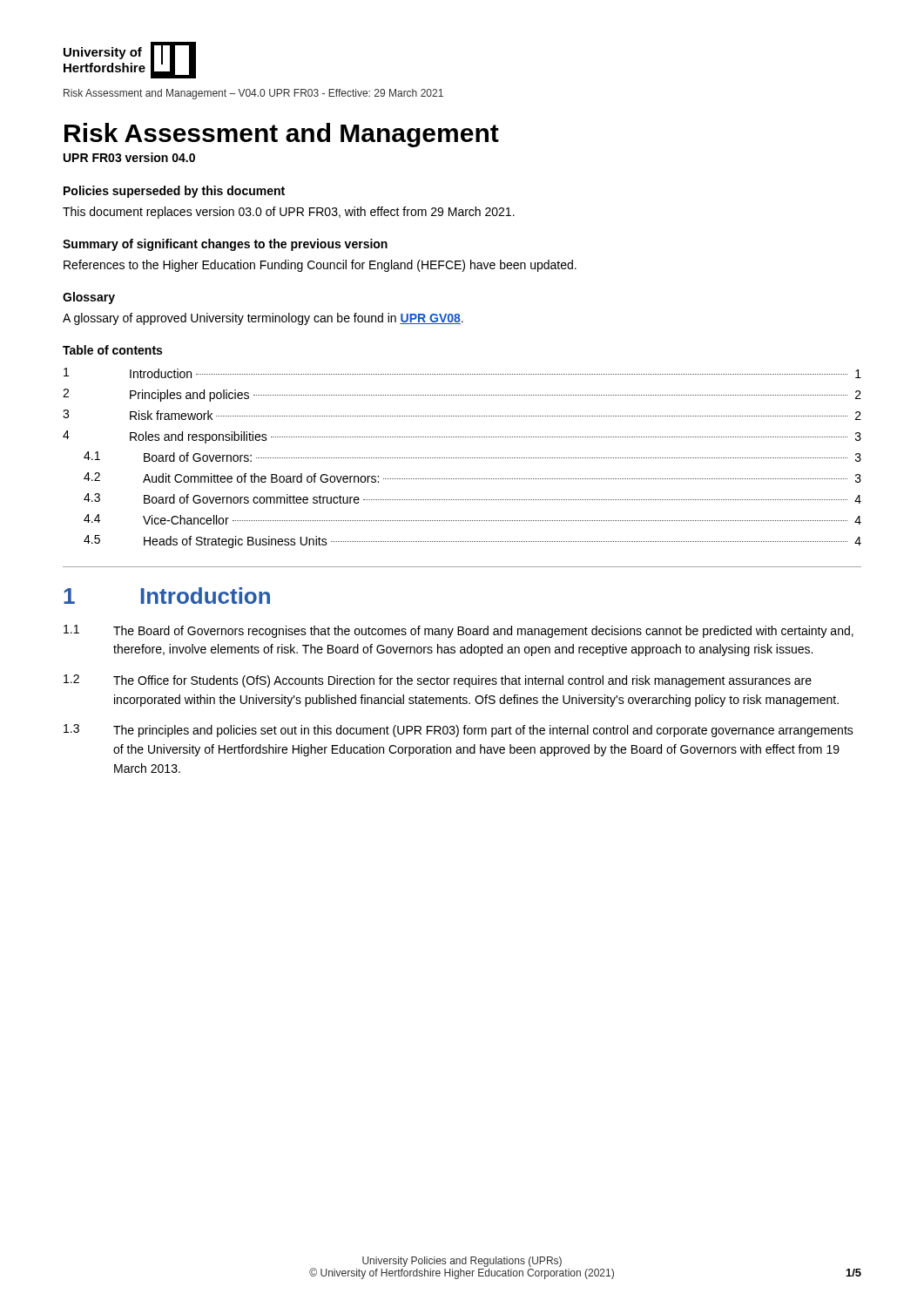Locate the block of text that opens with "3 The principles and policies set out in"
This screenshot has width=924, height=1307.
(x=462, y=750)
